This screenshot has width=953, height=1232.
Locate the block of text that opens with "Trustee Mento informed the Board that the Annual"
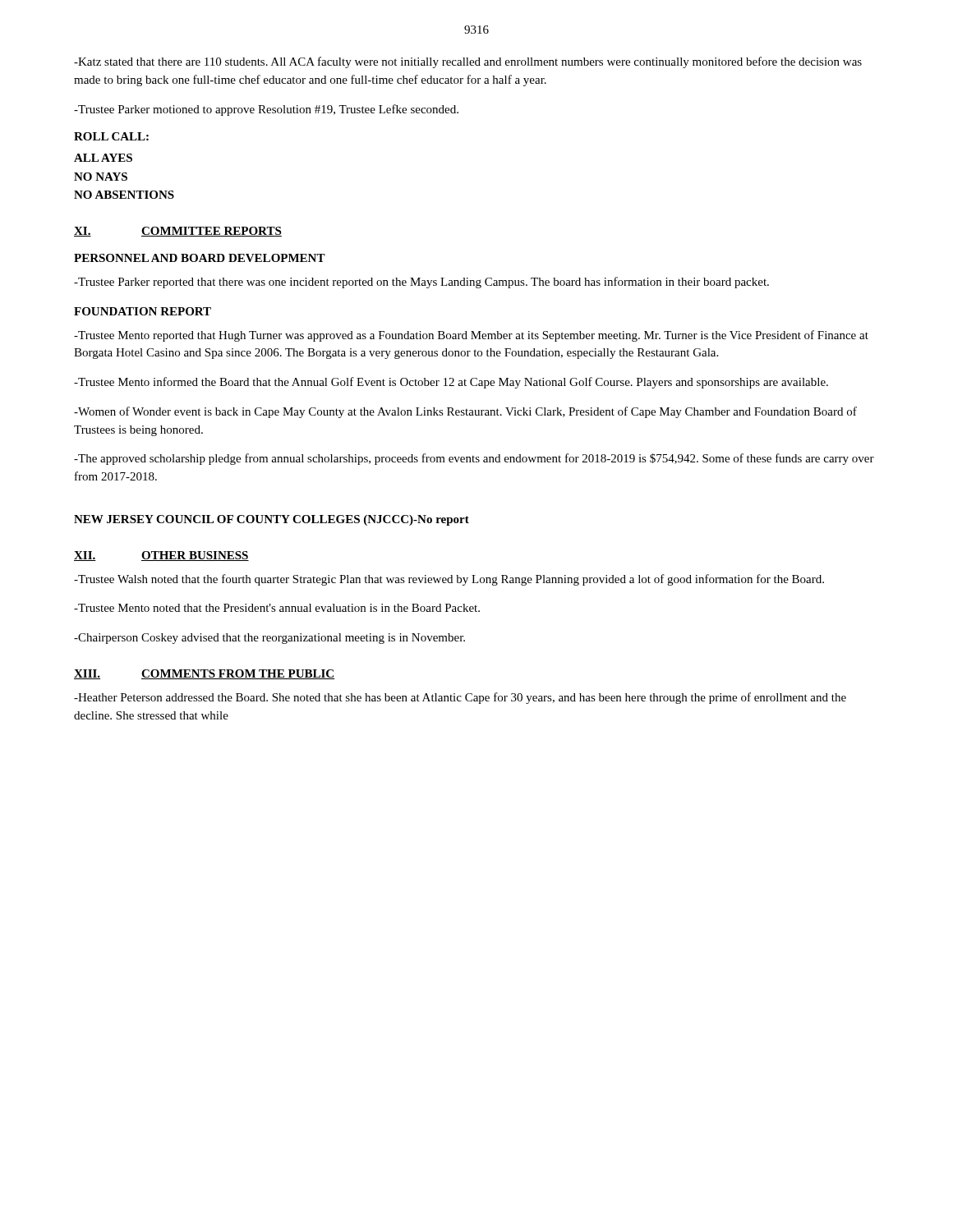click(x=451, y=382)
